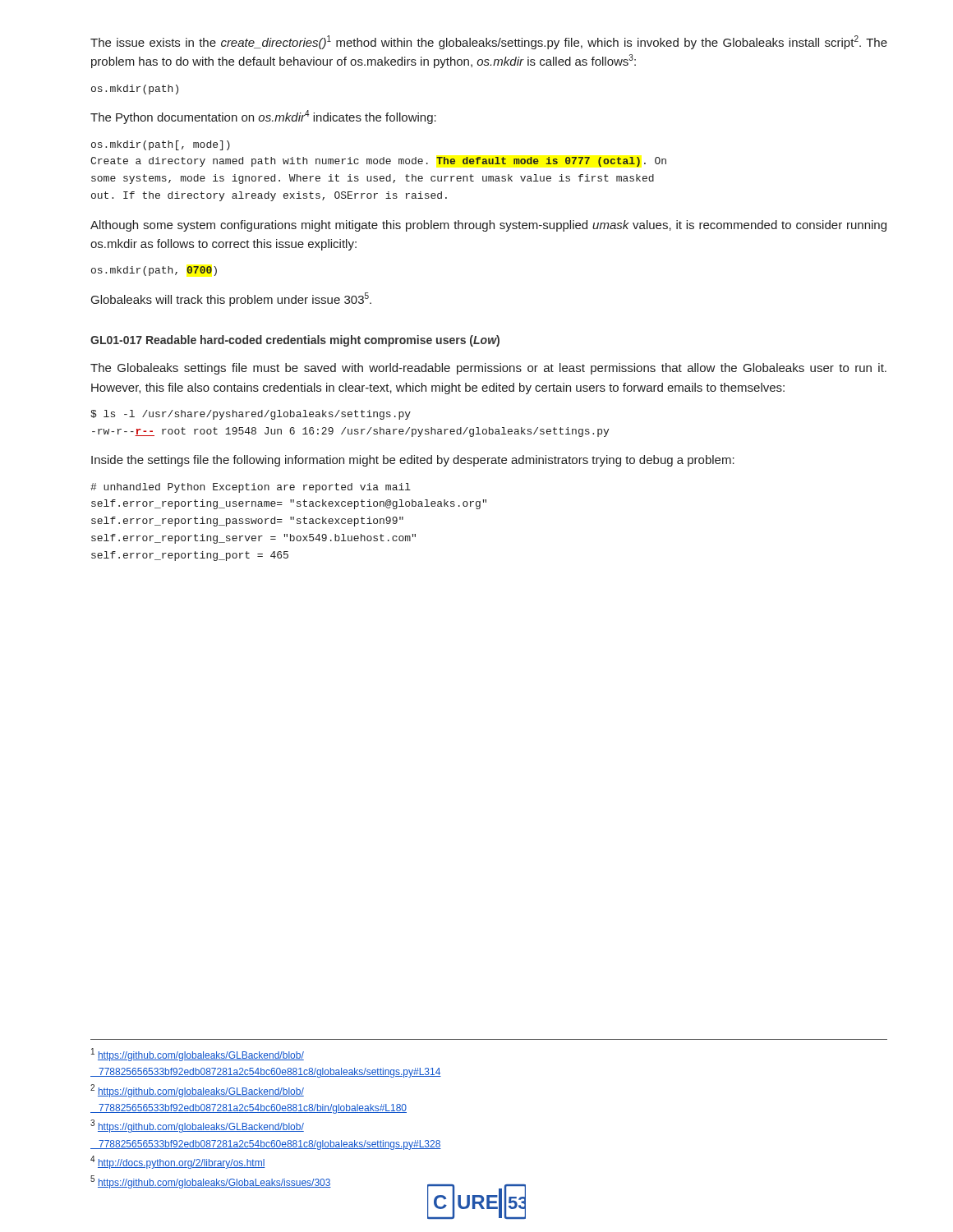953x1232 pixels.
Task: Navigate to the region starting "os.mkdir(path, 0700)"
Action: coord(154,271)
